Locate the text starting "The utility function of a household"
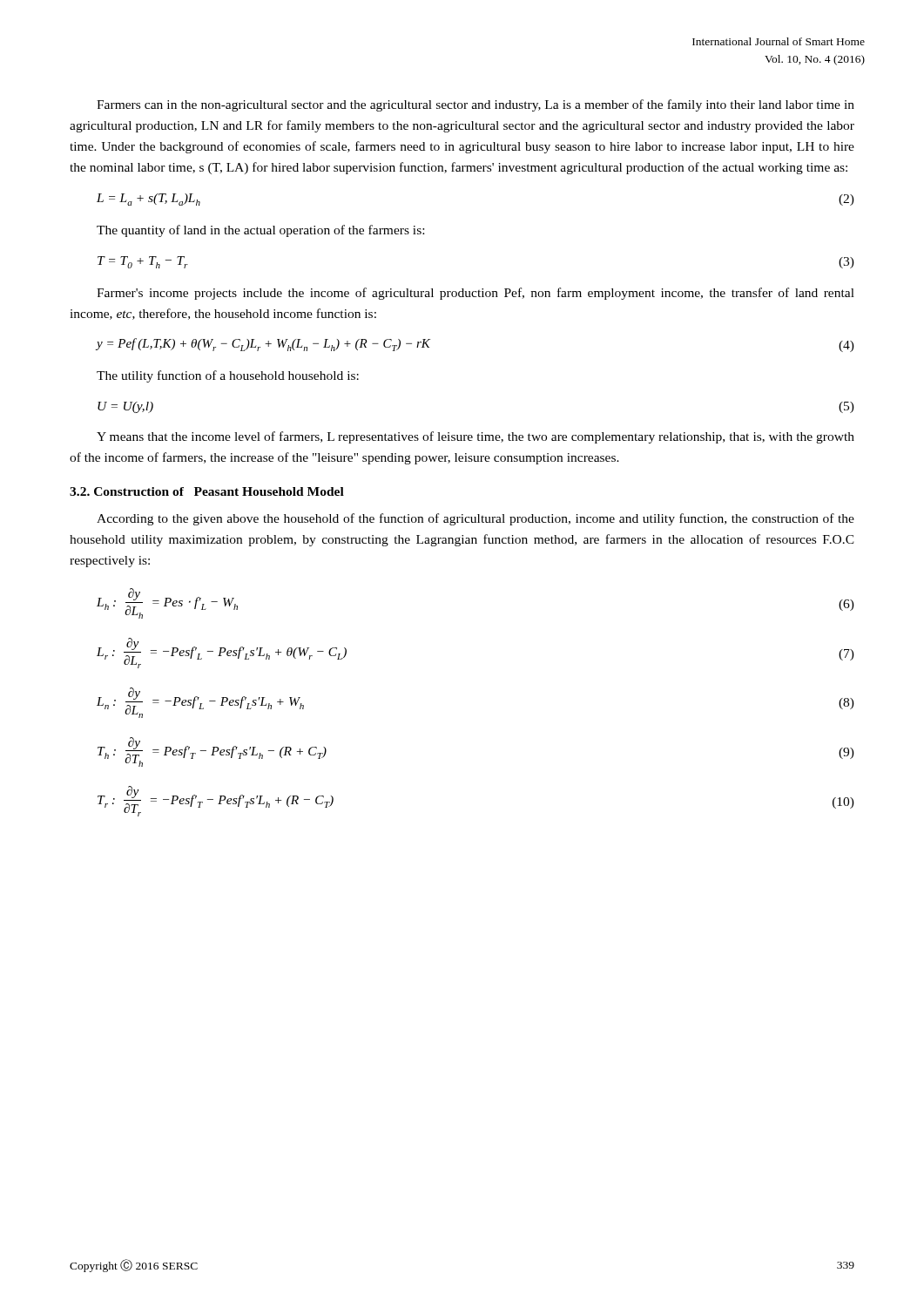924x1307 pixels. (x=228, y=376)
